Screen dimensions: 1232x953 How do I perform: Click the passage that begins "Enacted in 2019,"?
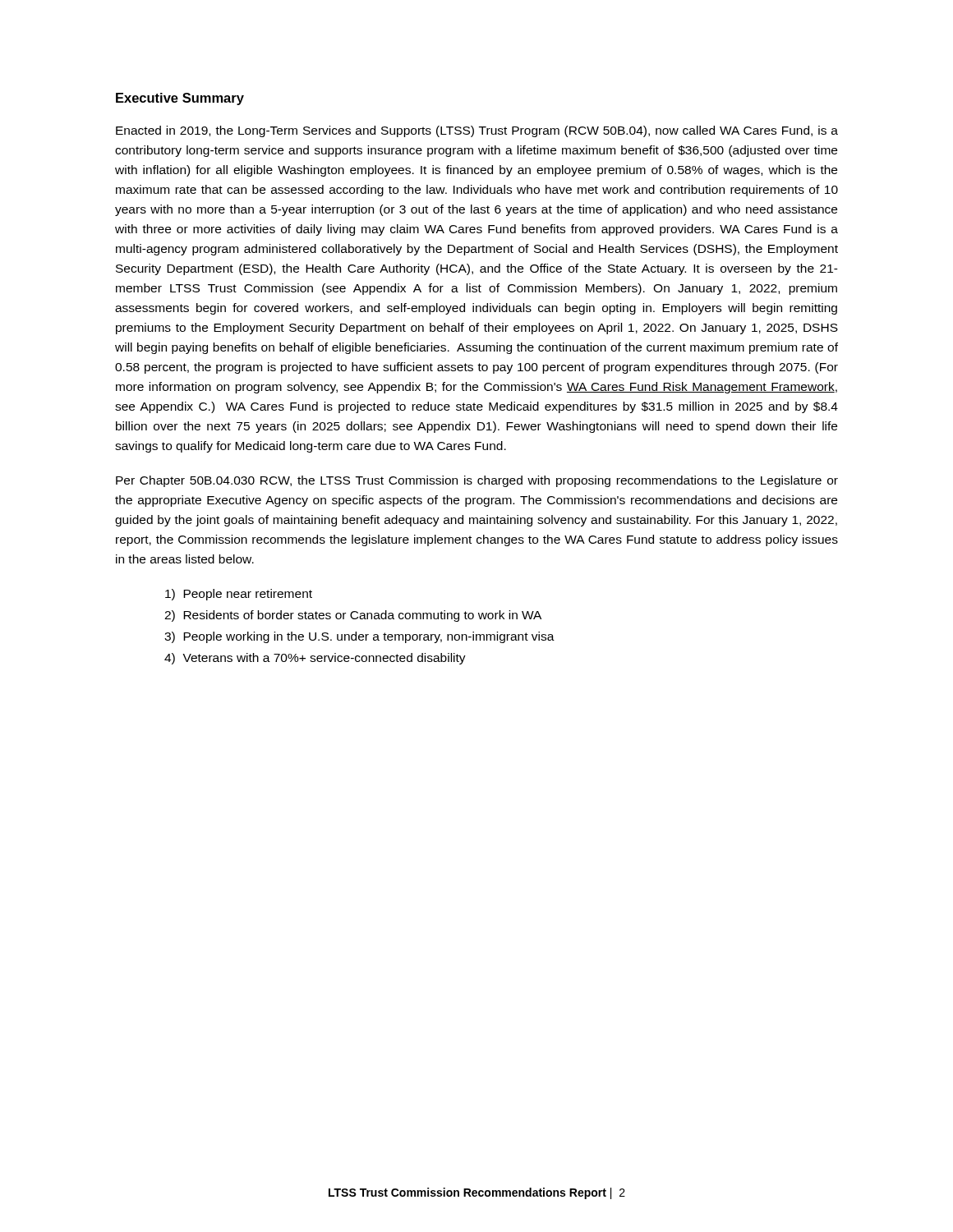coord(476,288)
